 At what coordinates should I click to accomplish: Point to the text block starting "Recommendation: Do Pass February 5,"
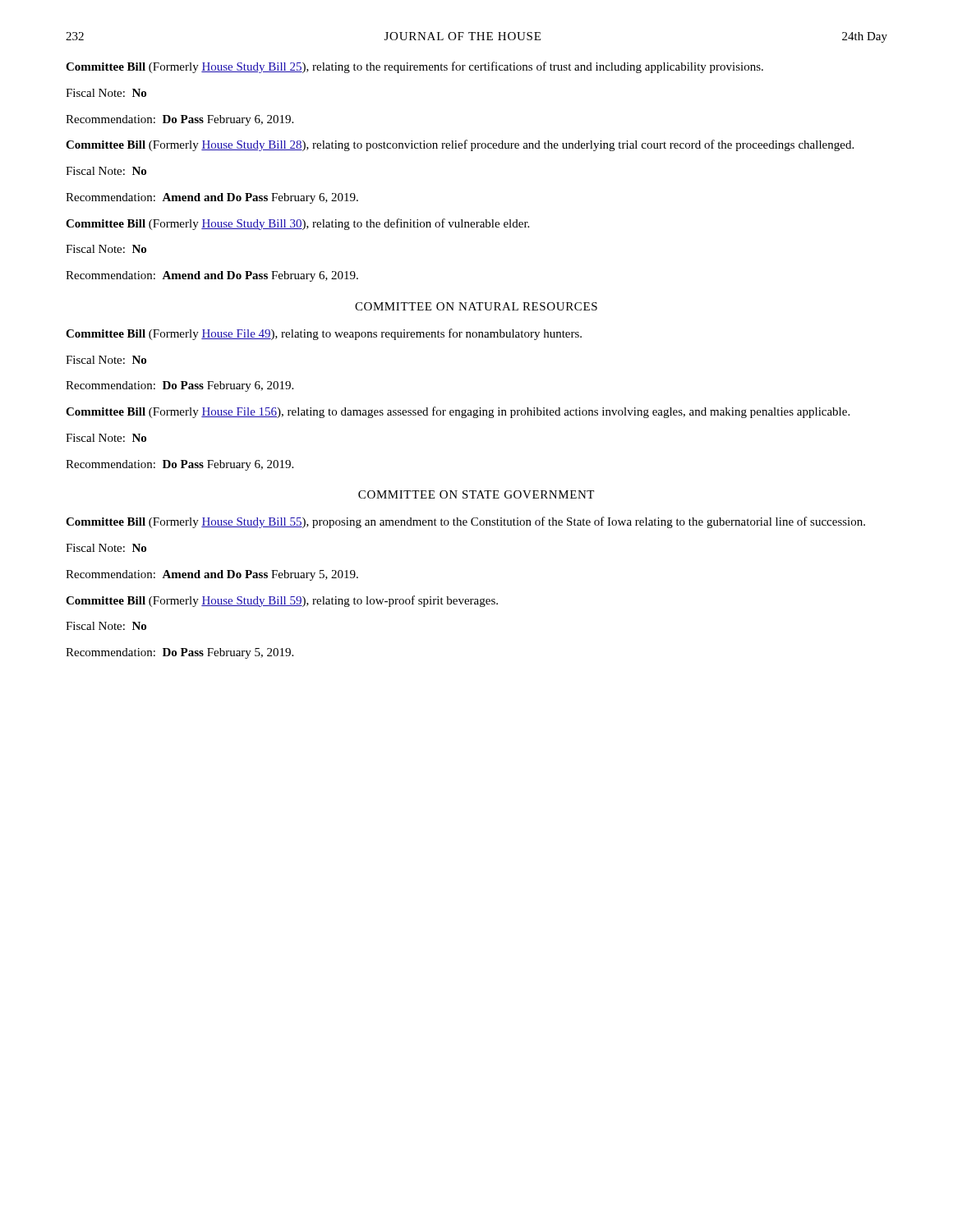[180, 652]
